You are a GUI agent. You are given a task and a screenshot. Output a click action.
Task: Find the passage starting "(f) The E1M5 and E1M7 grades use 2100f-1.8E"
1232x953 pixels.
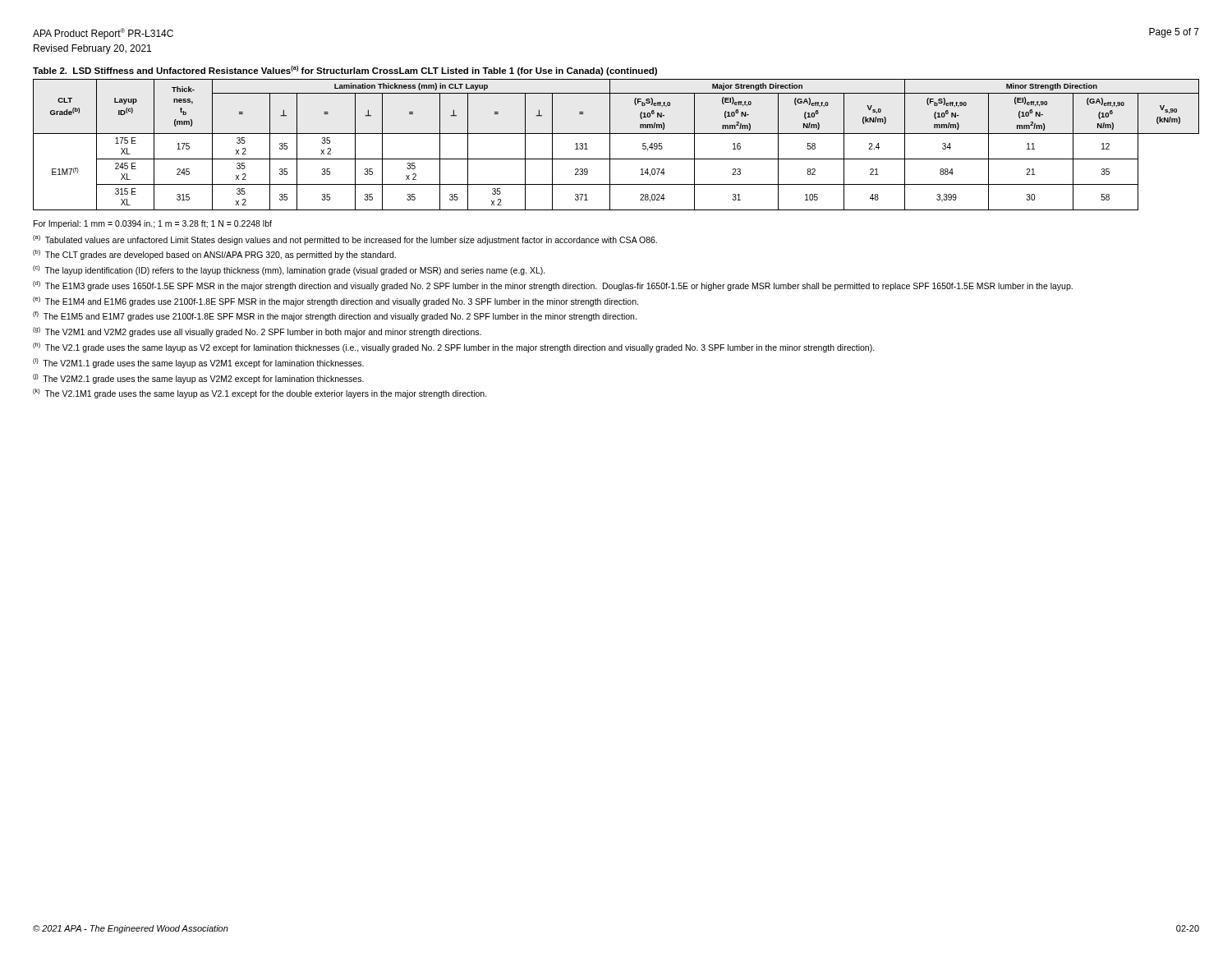(x=616, y=316)
